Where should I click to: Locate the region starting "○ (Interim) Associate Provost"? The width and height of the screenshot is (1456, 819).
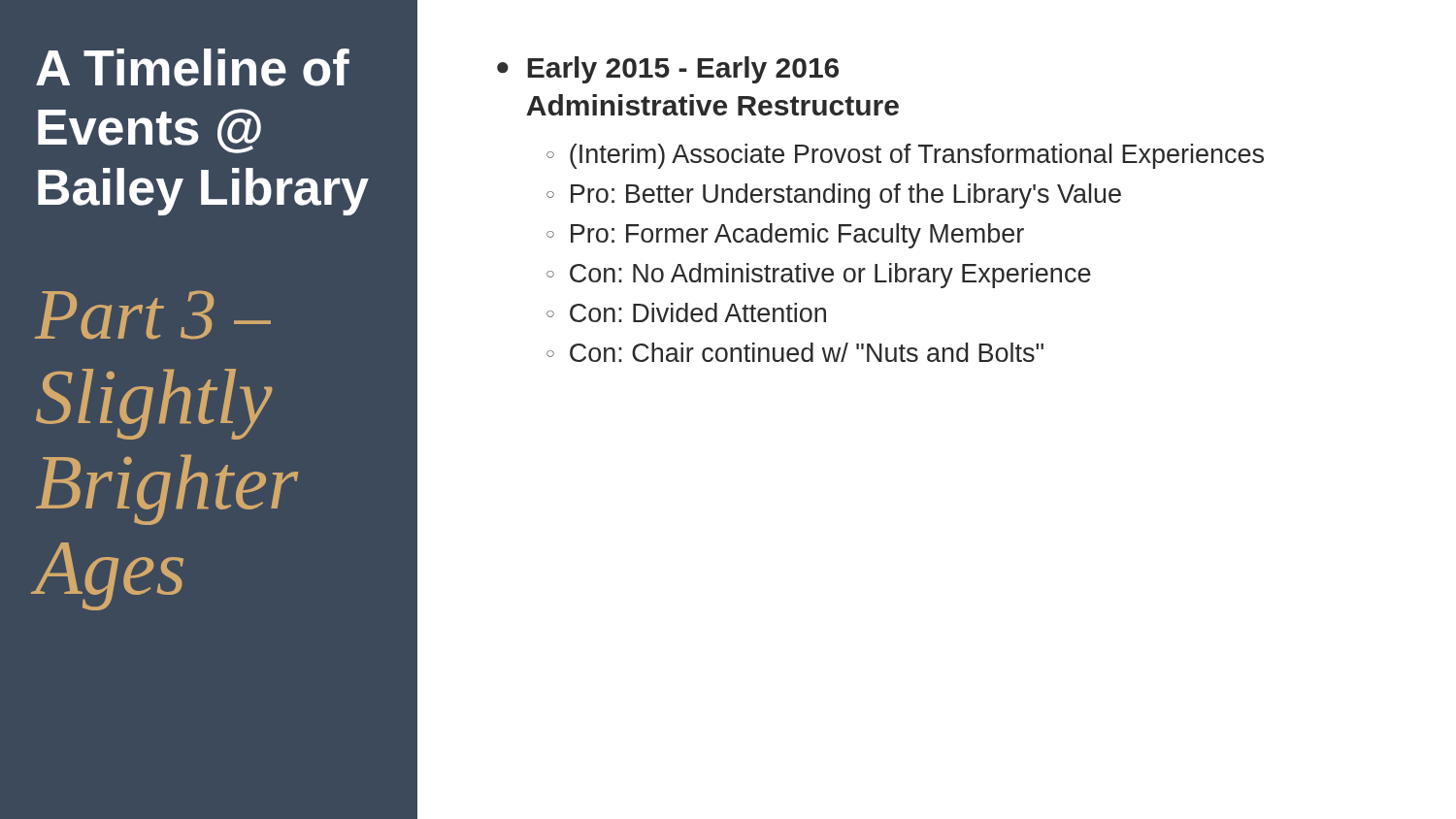coord(972,155)
